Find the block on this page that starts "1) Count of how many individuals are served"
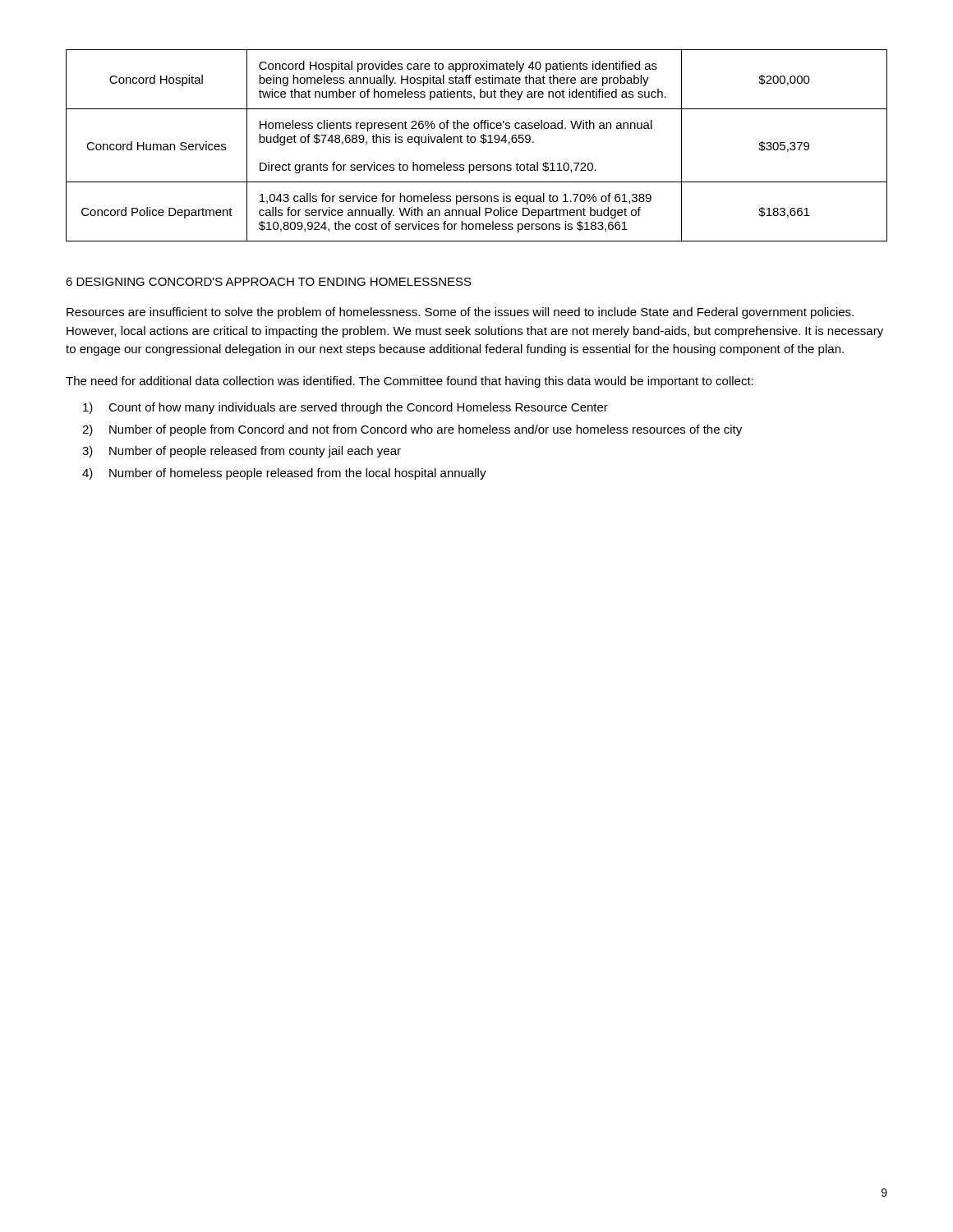Screen dimensions: 1232x953 tap(476, 408)
